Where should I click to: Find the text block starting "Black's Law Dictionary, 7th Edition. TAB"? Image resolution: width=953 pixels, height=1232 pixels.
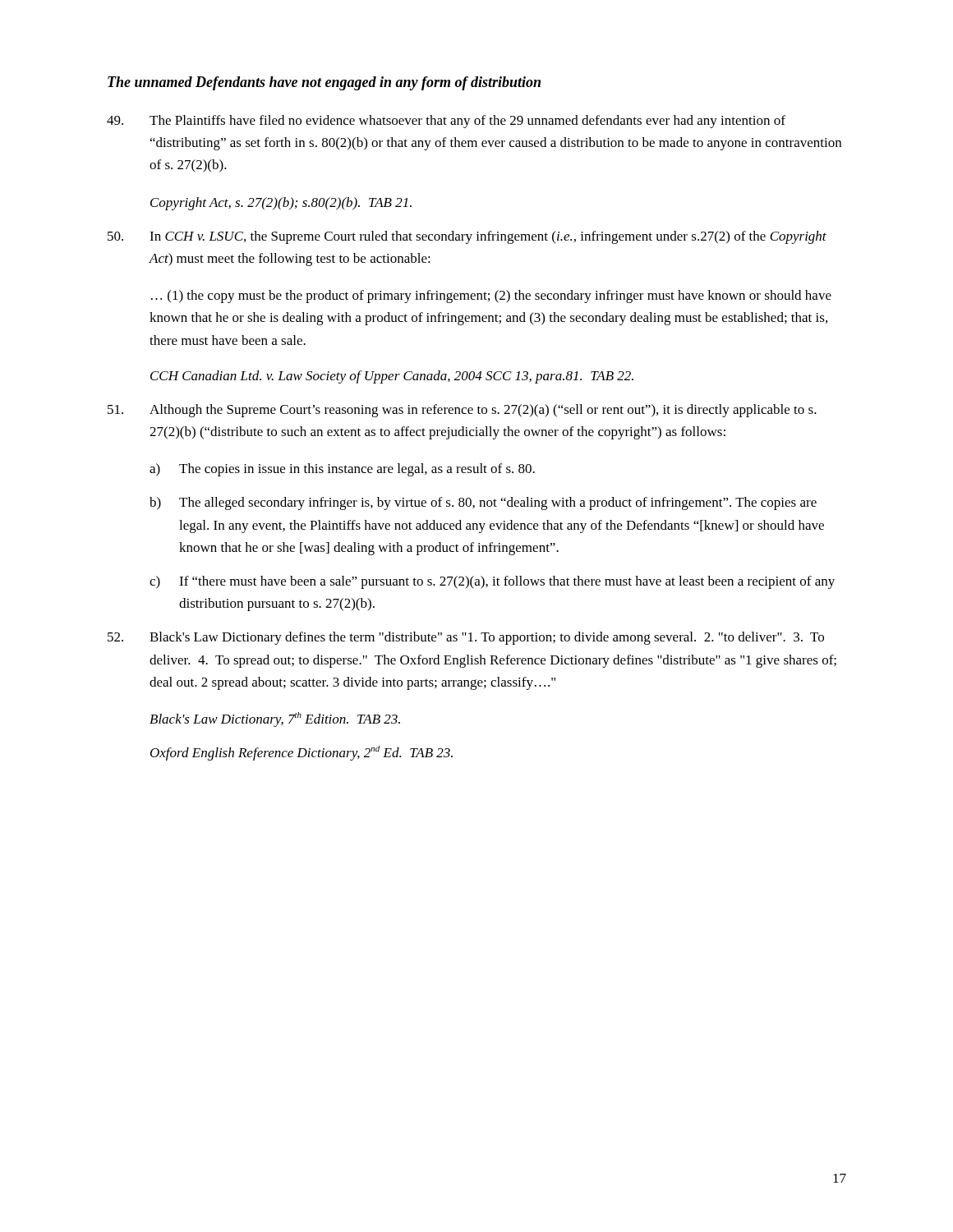point(275,718)
